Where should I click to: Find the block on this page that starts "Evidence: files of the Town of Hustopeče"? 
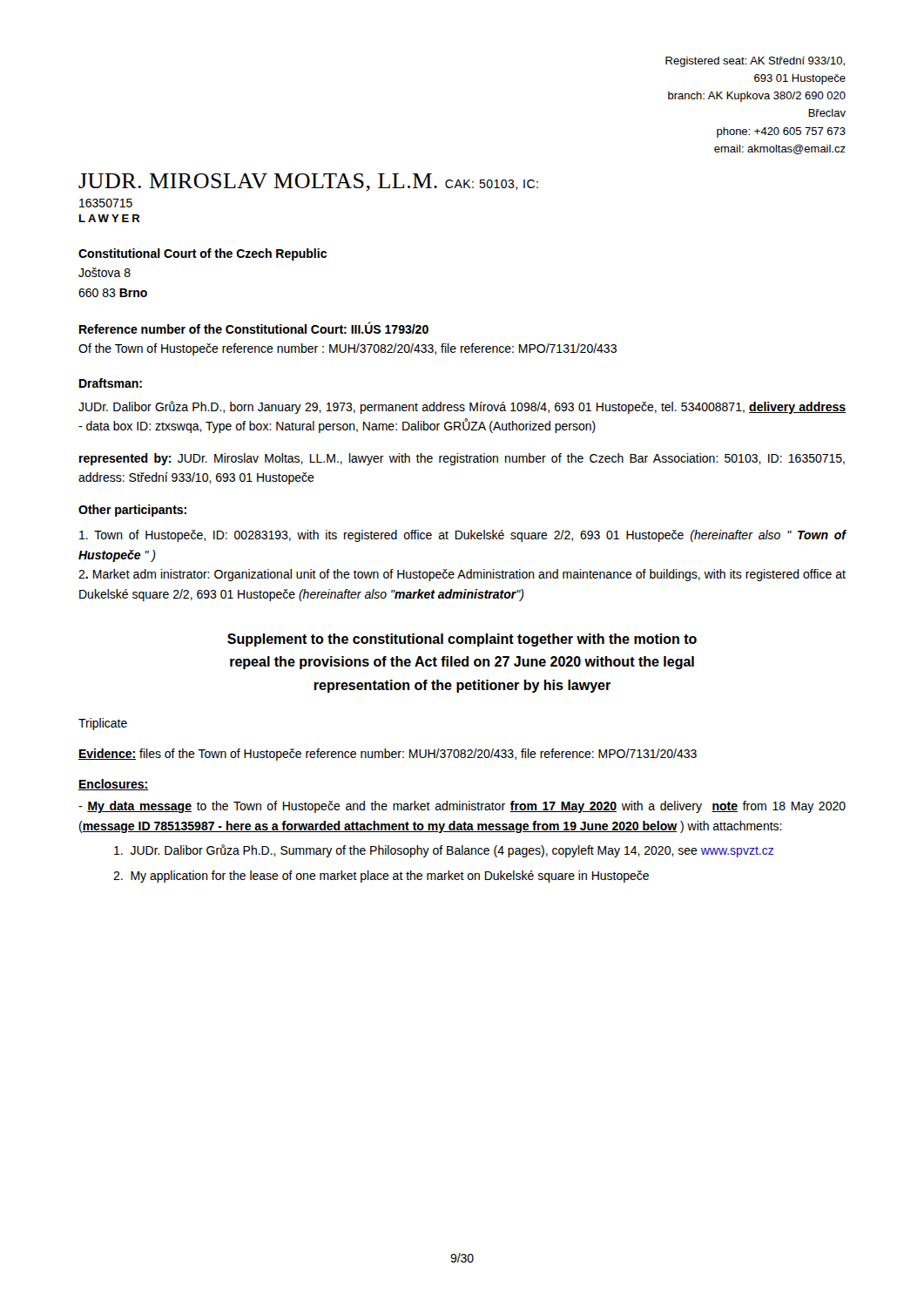point(388,754)
